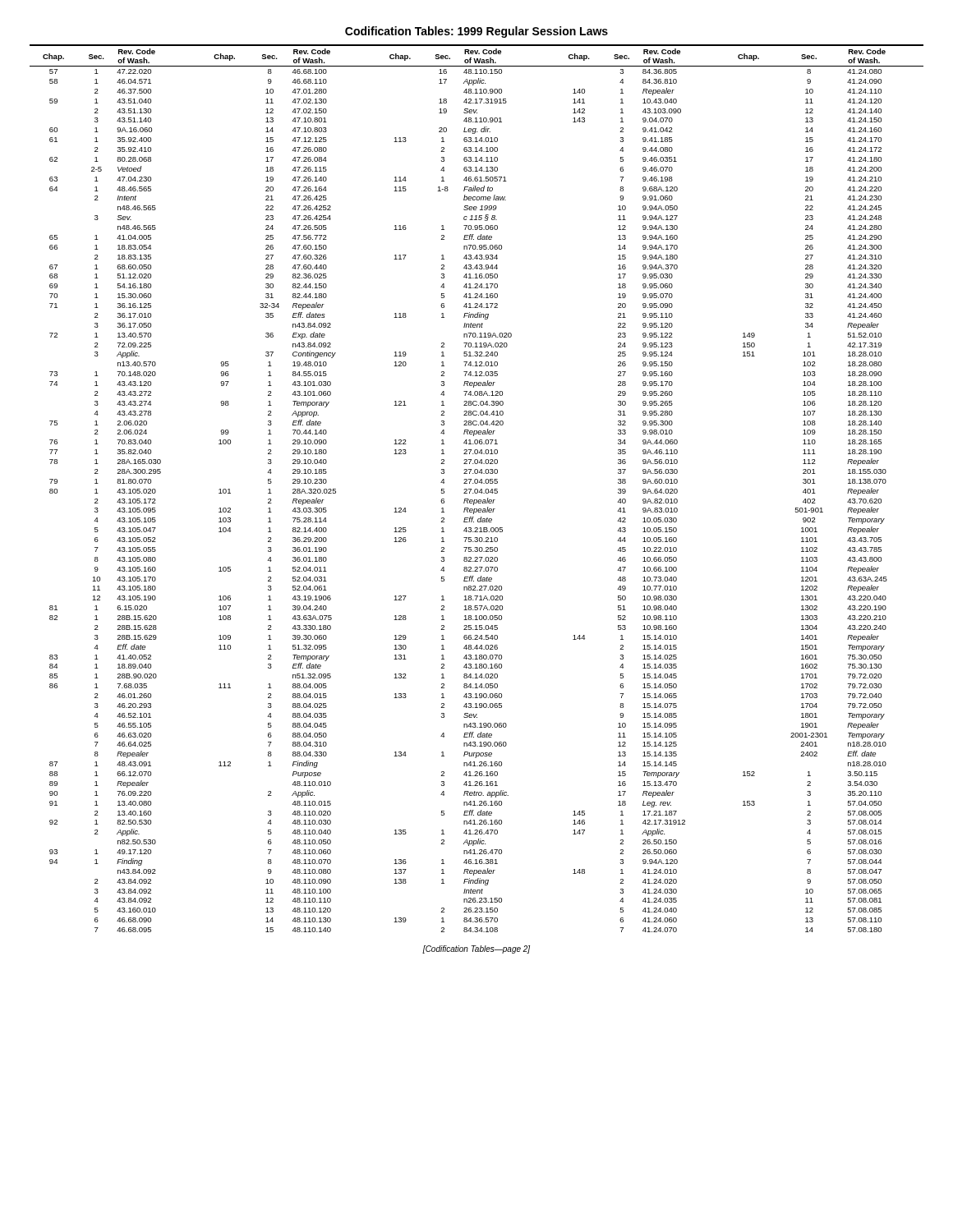Locate the title that opens with "Codification Tables: 1999"
953x1232 pixels.
pos(476,31)
